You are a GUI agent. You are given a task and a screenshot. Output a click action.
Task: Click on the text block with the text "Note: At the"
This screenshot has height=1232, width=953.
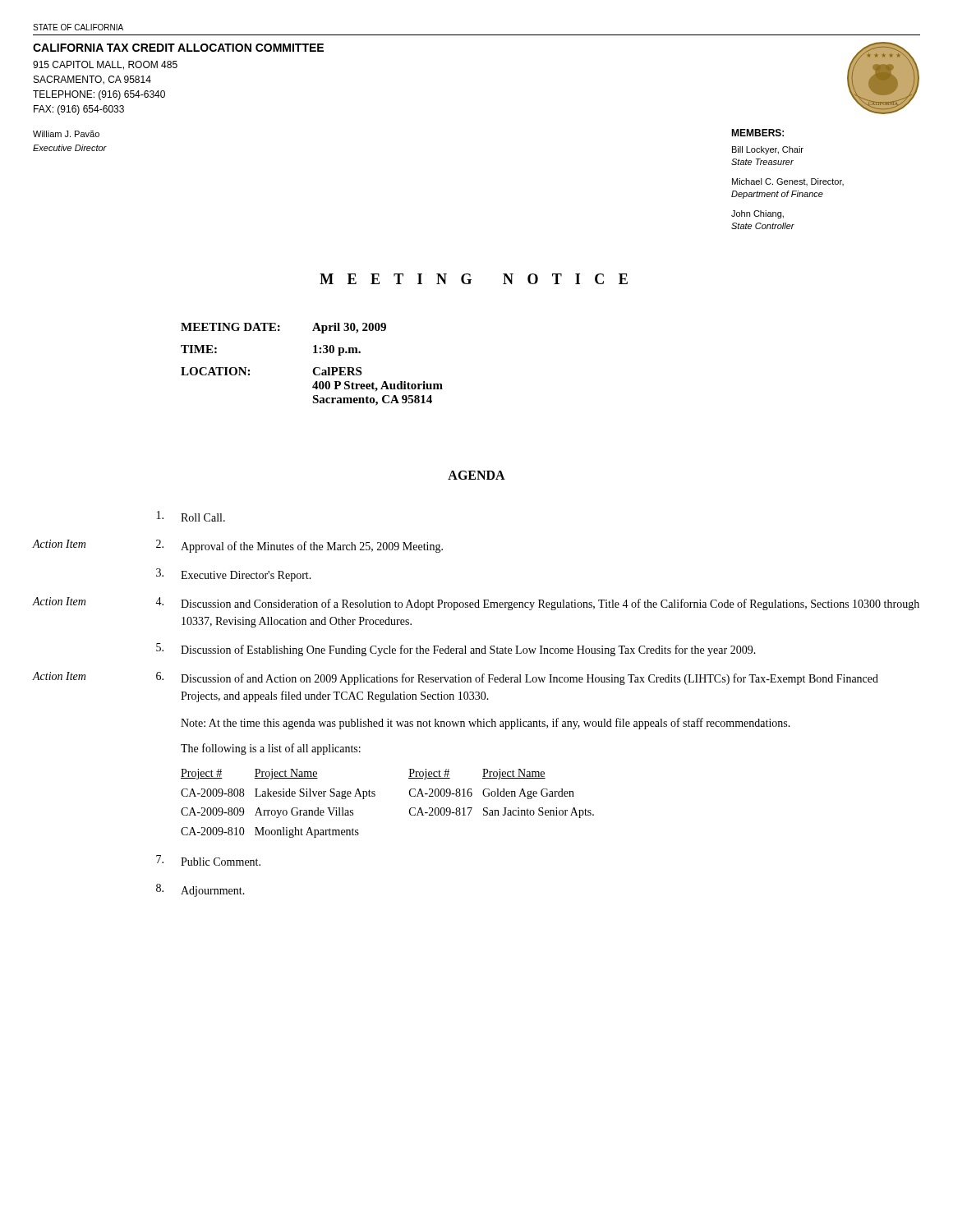pos(486,723)
